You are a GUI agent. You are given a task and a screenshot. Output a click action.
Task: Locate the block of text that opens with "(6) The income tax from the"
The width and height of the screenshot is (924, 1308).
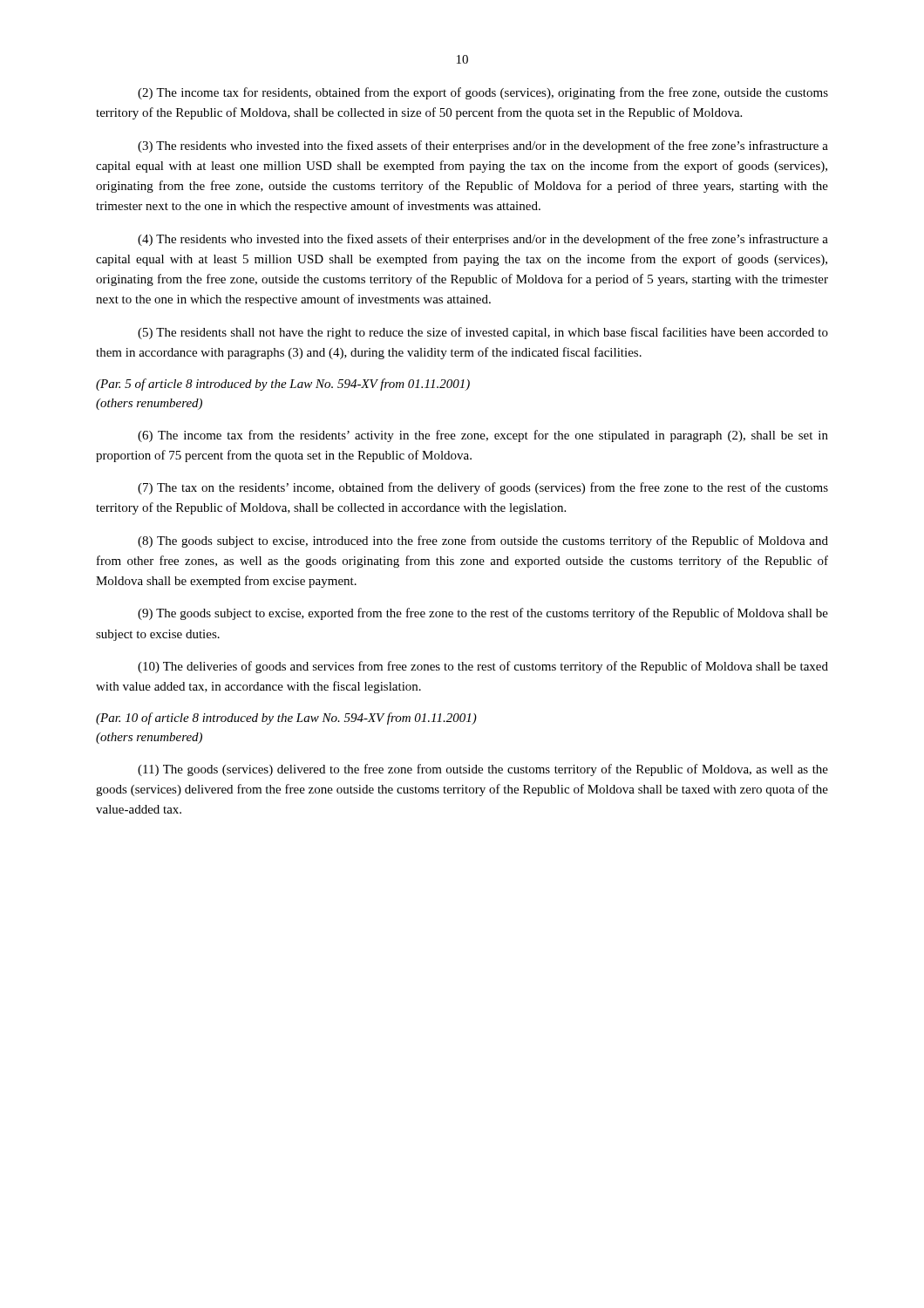462,445
